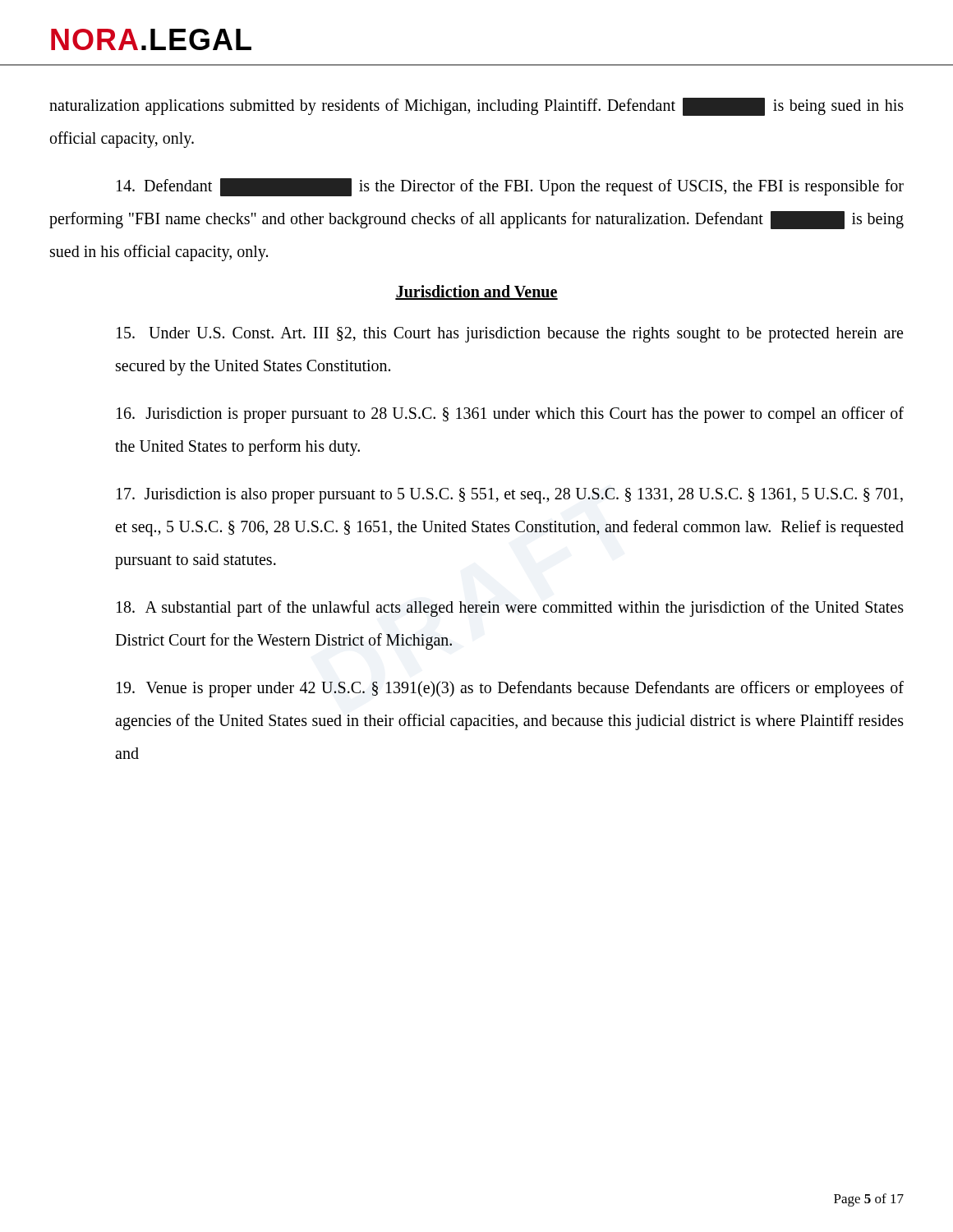953x1232 pixels.
Task: Click the passage that begins "Jurisdiction is also proper pursuant"
Action: tap(509, 526)
